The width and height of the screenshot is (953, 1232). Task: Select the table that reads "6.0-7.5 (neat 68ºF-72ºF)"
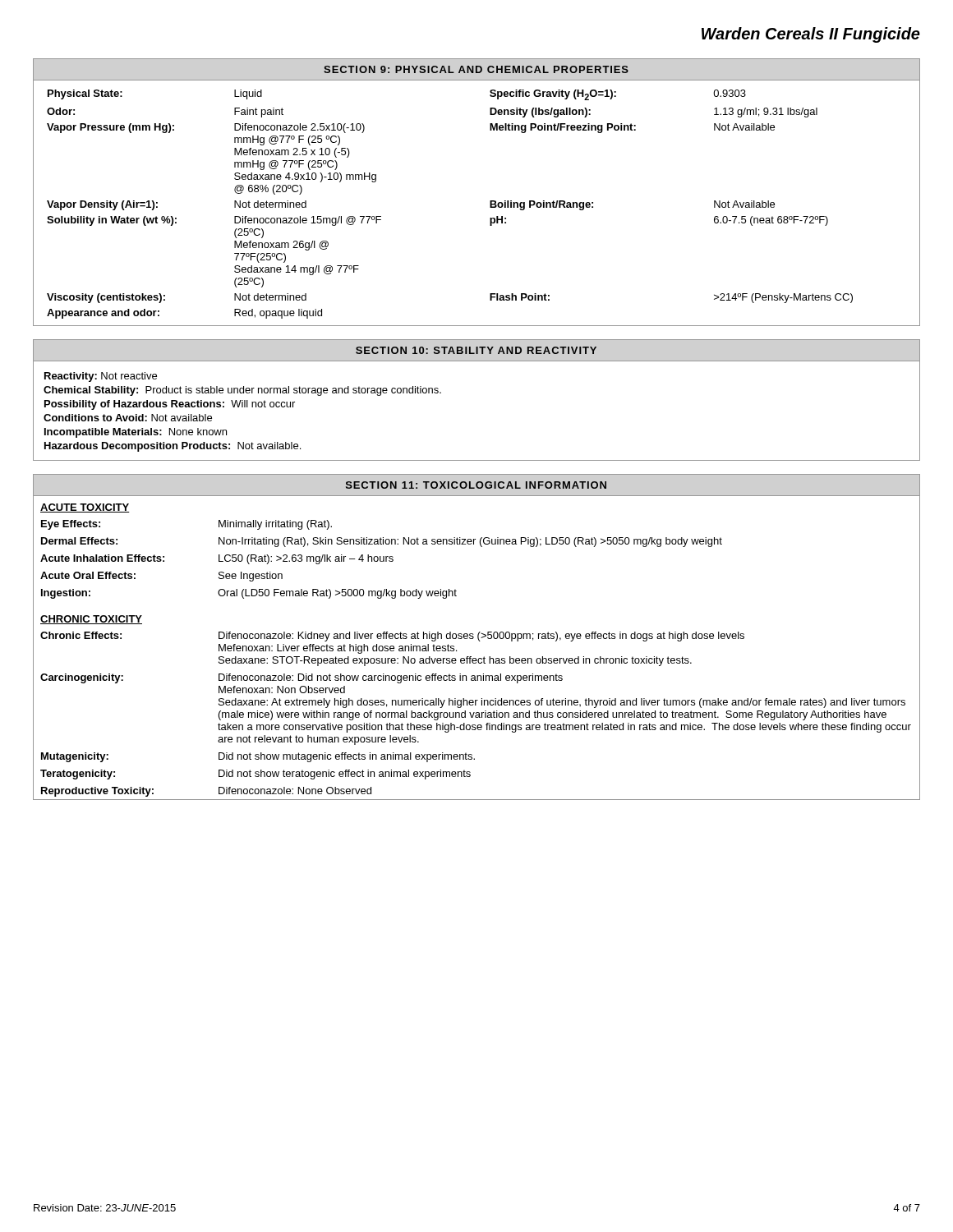476,192
